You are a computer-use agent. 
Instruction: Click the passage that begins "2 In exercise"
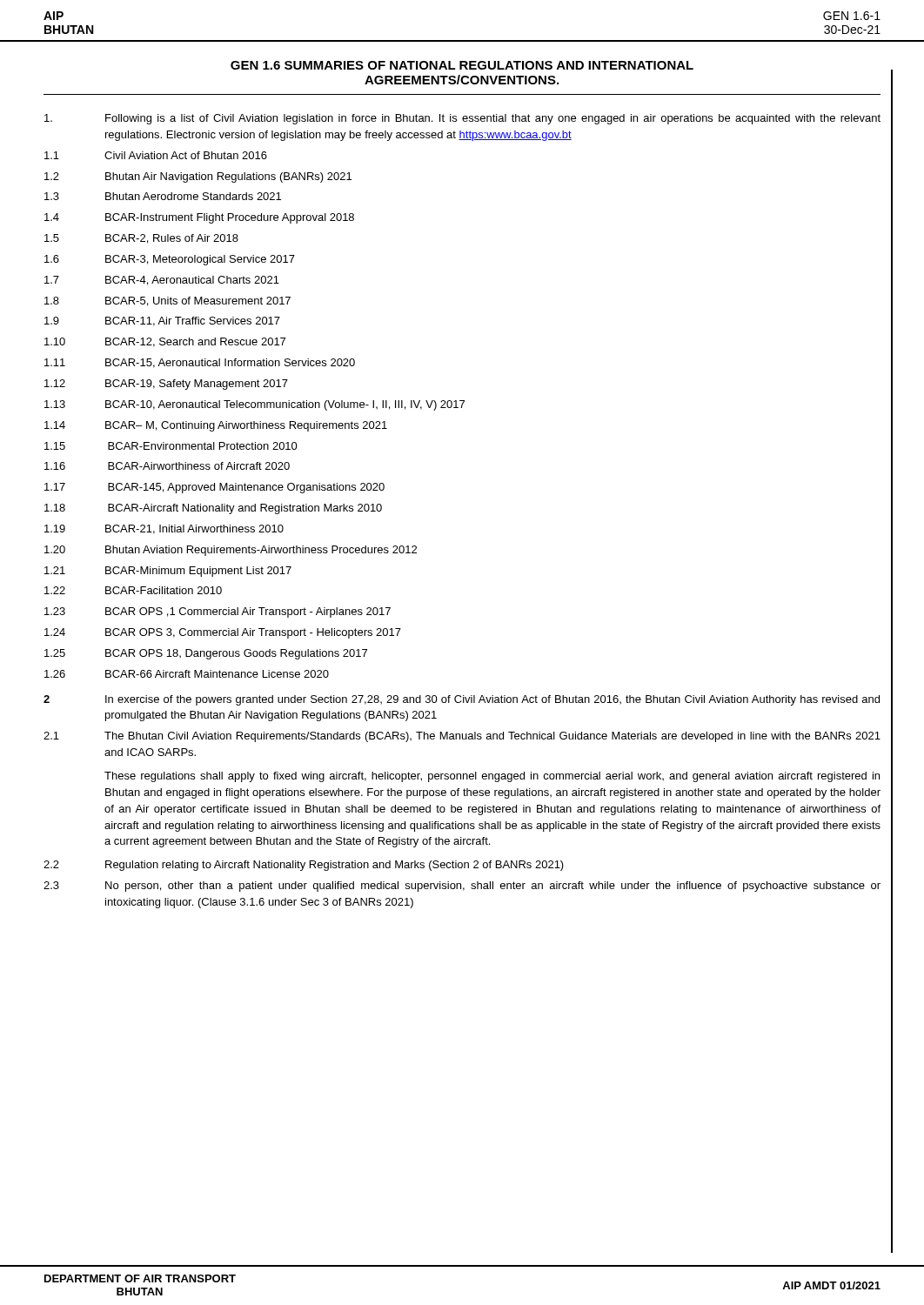click(462, 708)
